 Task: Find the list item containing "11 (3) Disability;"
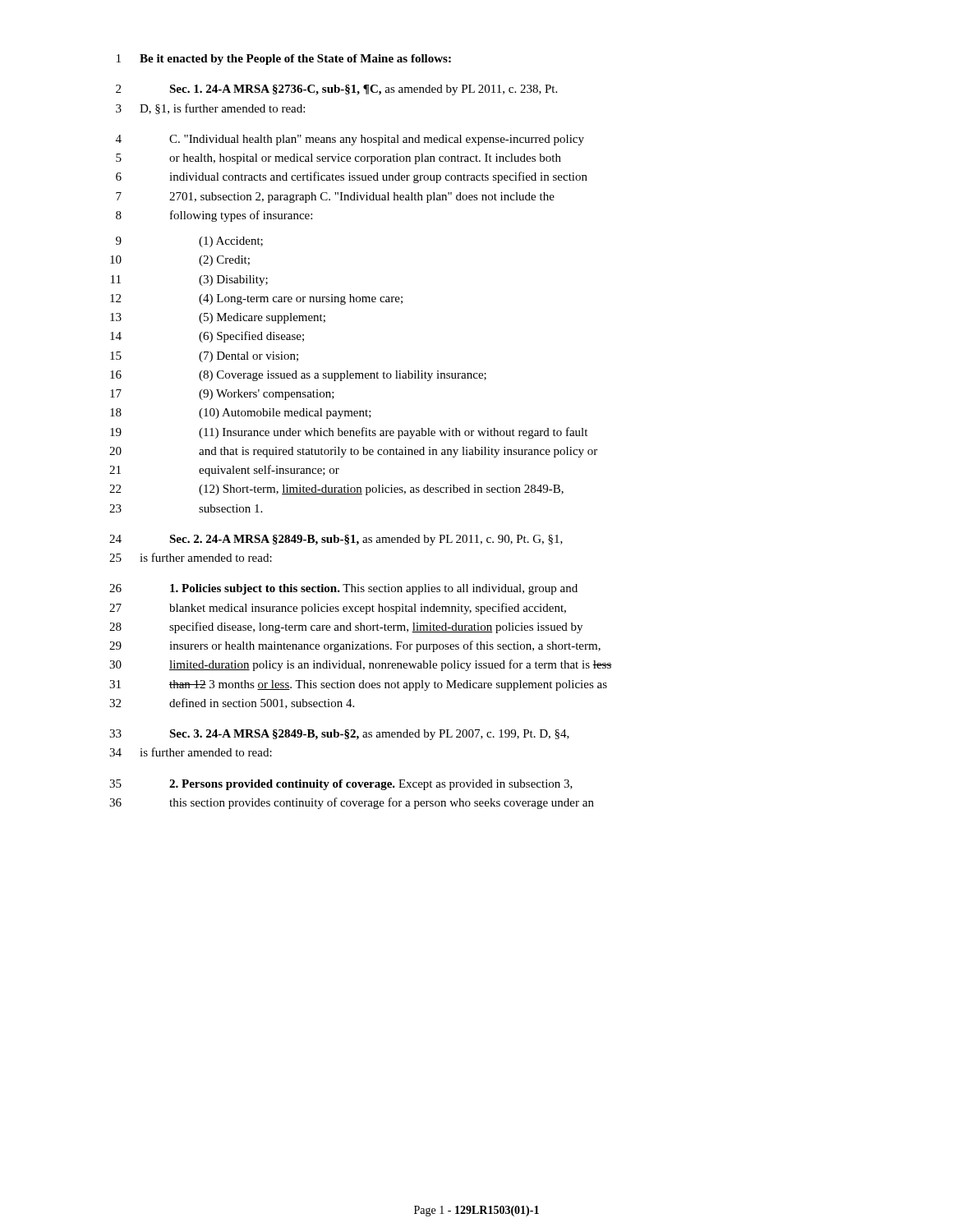113,280
